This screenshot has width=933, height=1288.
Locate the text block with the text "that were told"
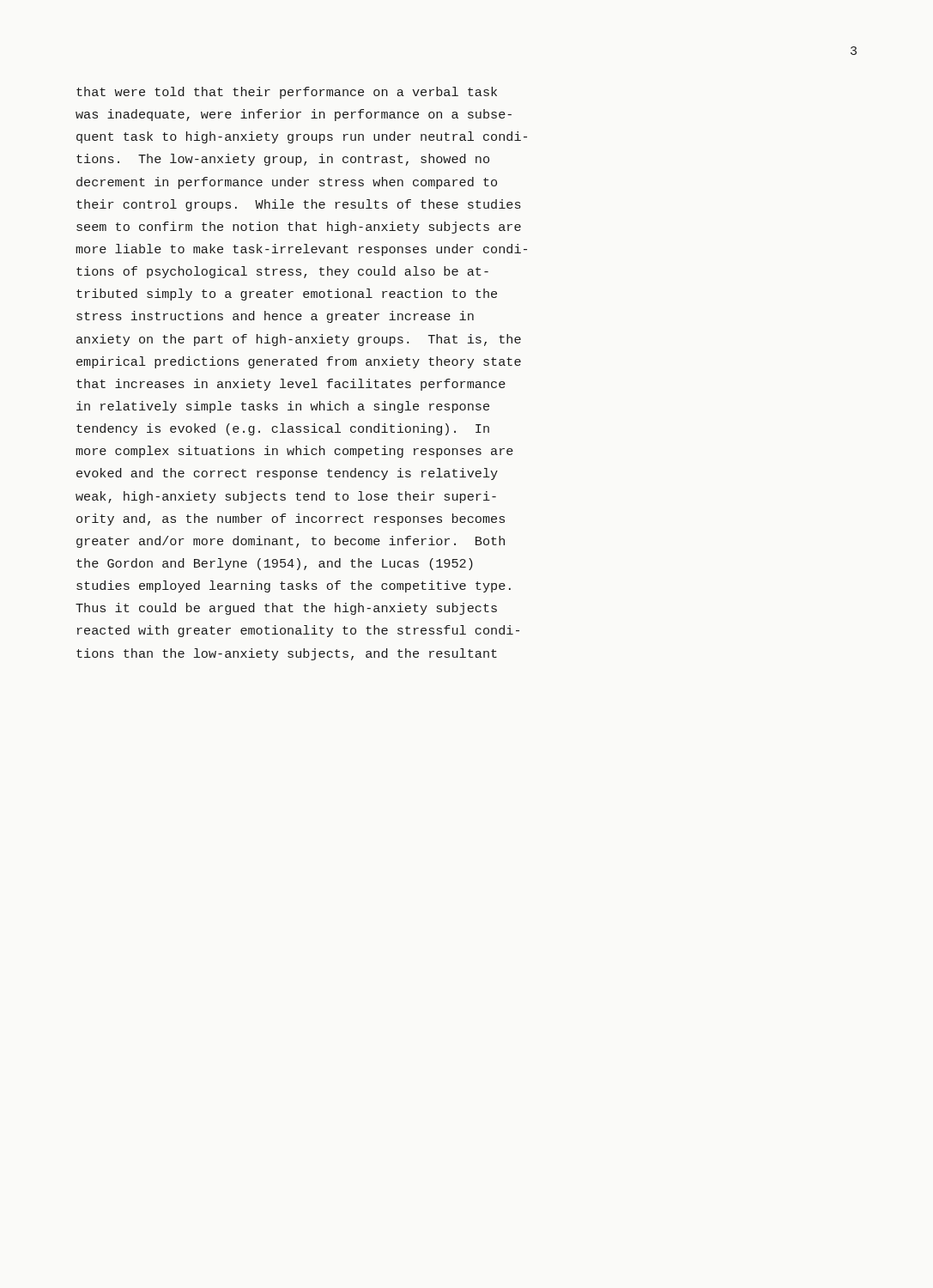click(x=302, y=373)
